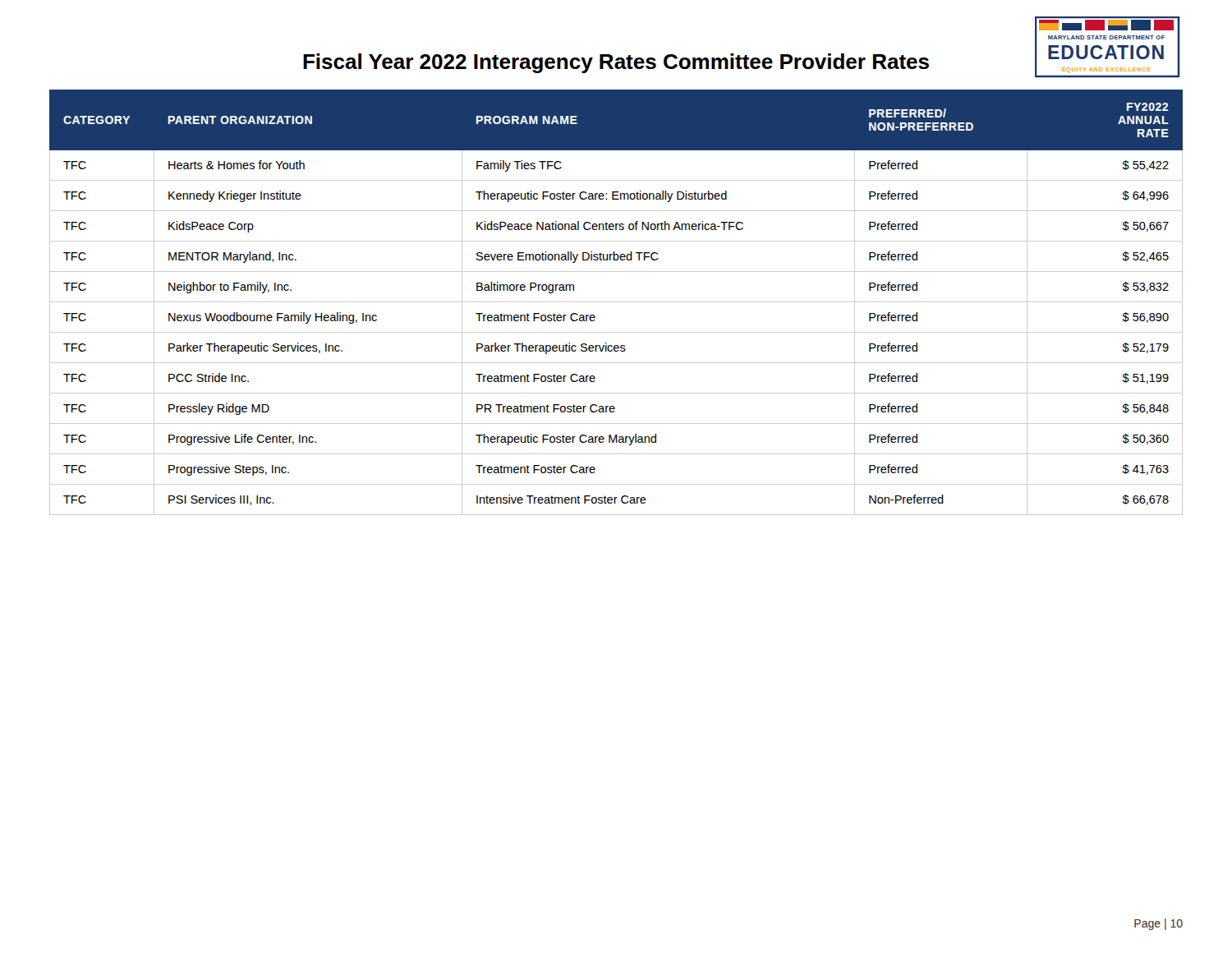Image resolution: width=1232 pixels, height=953 pixels.
Task: Locate the table with the text "Treatment Foster Care"
Action: coord(616,302)
